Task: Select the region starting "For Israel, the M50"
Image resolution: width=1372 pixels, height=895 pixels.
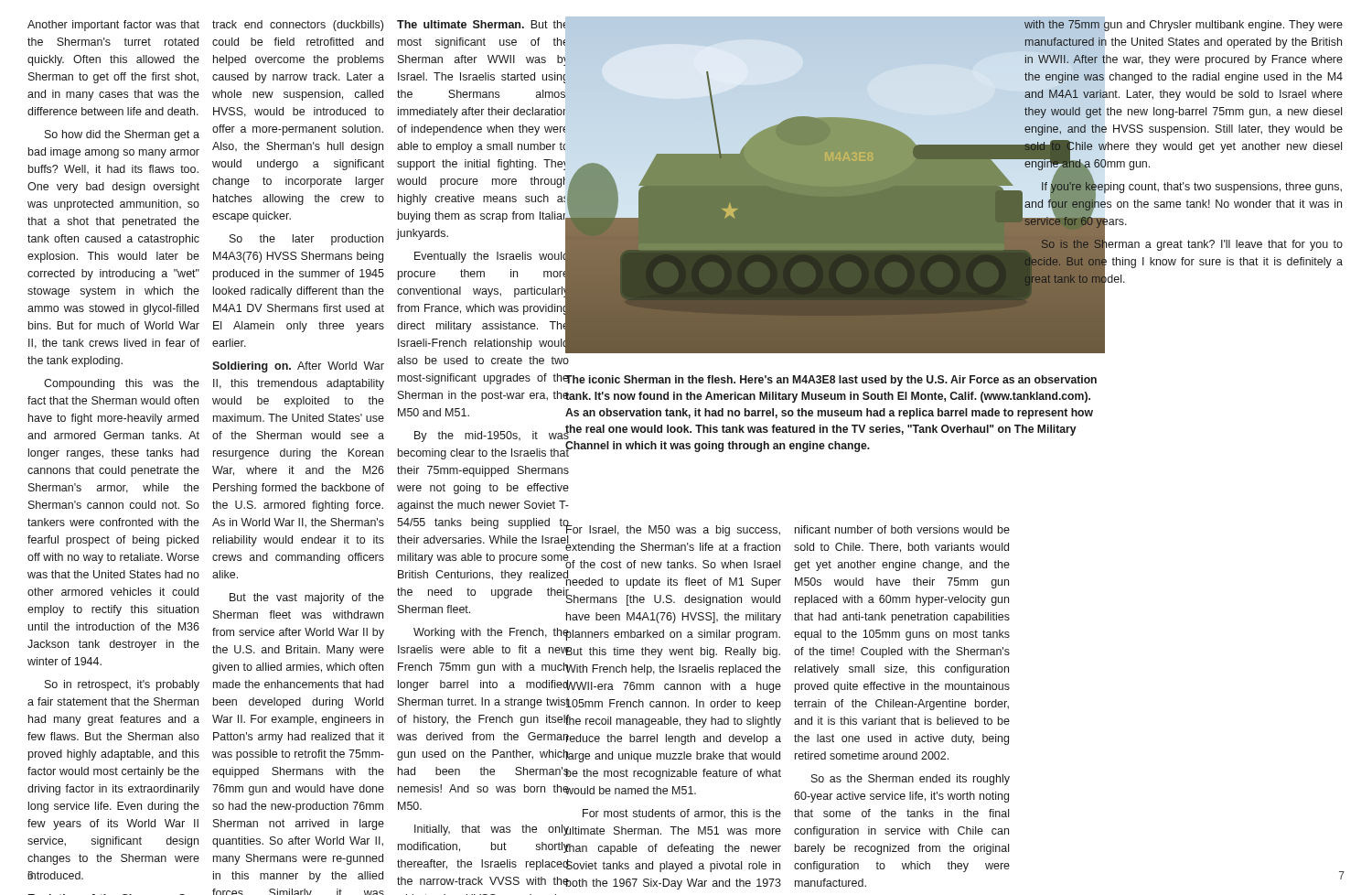Action: [x=673, y=708]
